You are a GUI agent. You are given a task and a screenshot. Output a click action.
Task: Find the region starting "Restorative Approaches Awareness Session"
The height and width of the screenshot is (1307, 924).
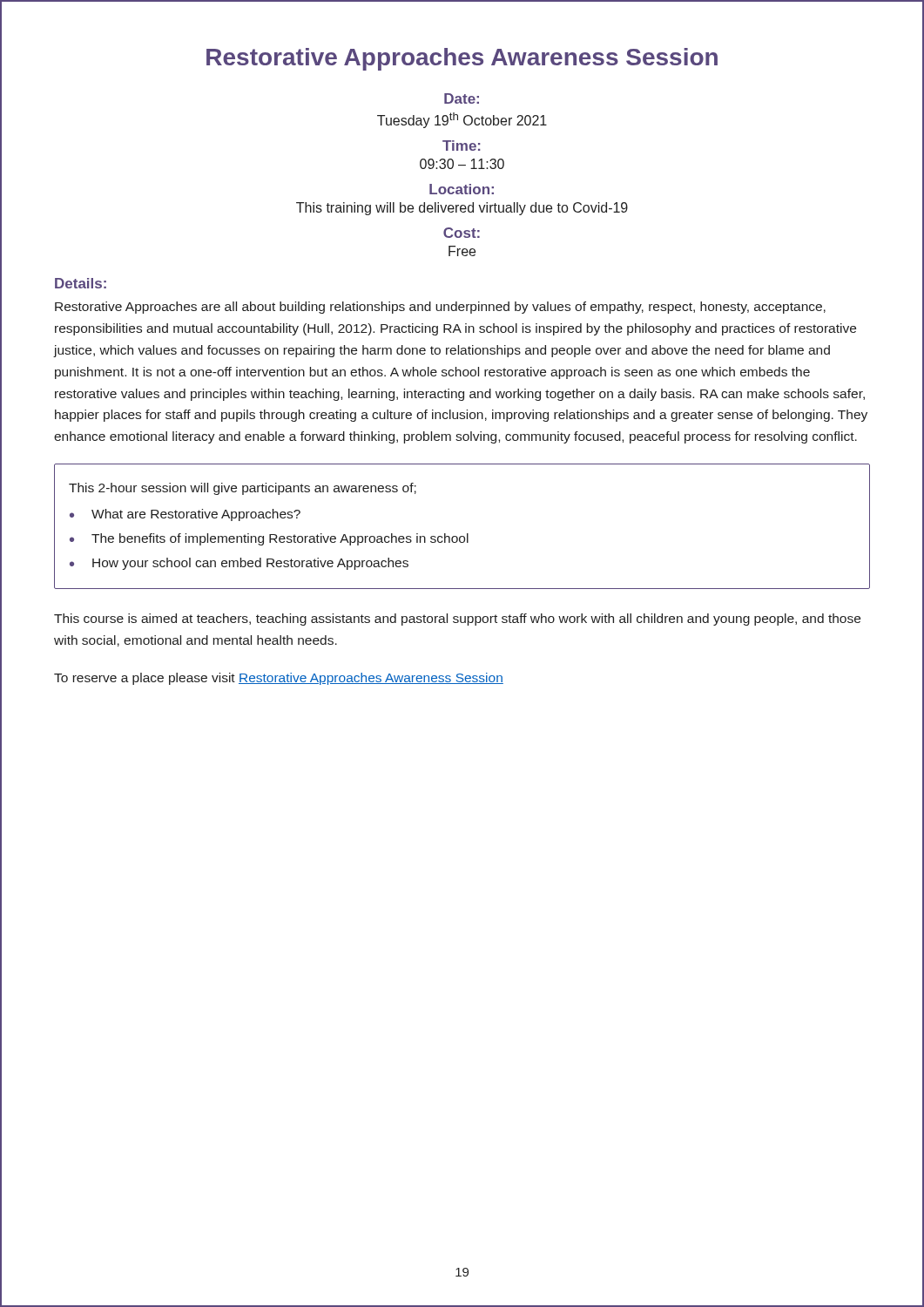tap(462, 58)
